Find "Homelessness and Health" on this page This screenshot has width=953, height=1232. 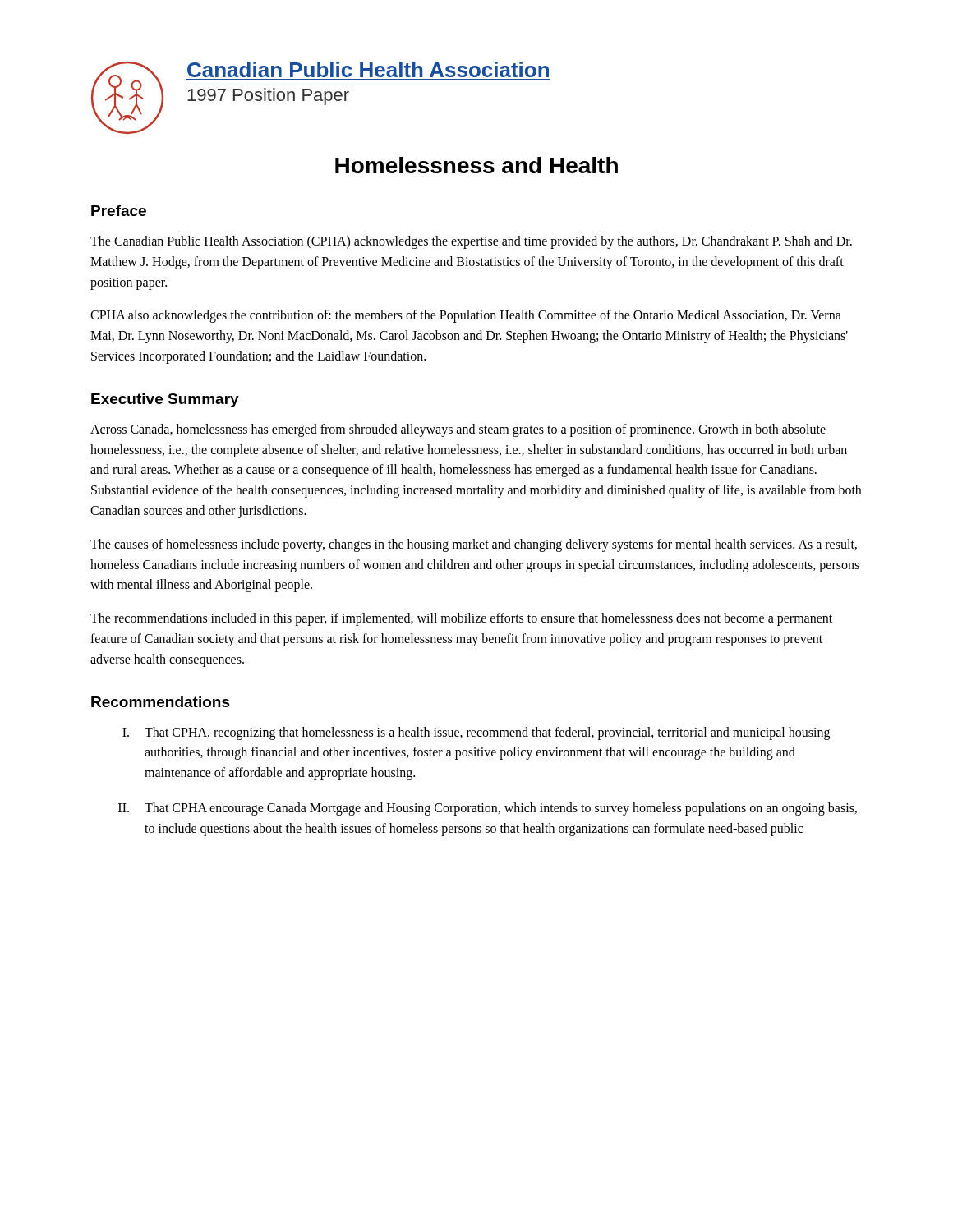tap(476, 166)
